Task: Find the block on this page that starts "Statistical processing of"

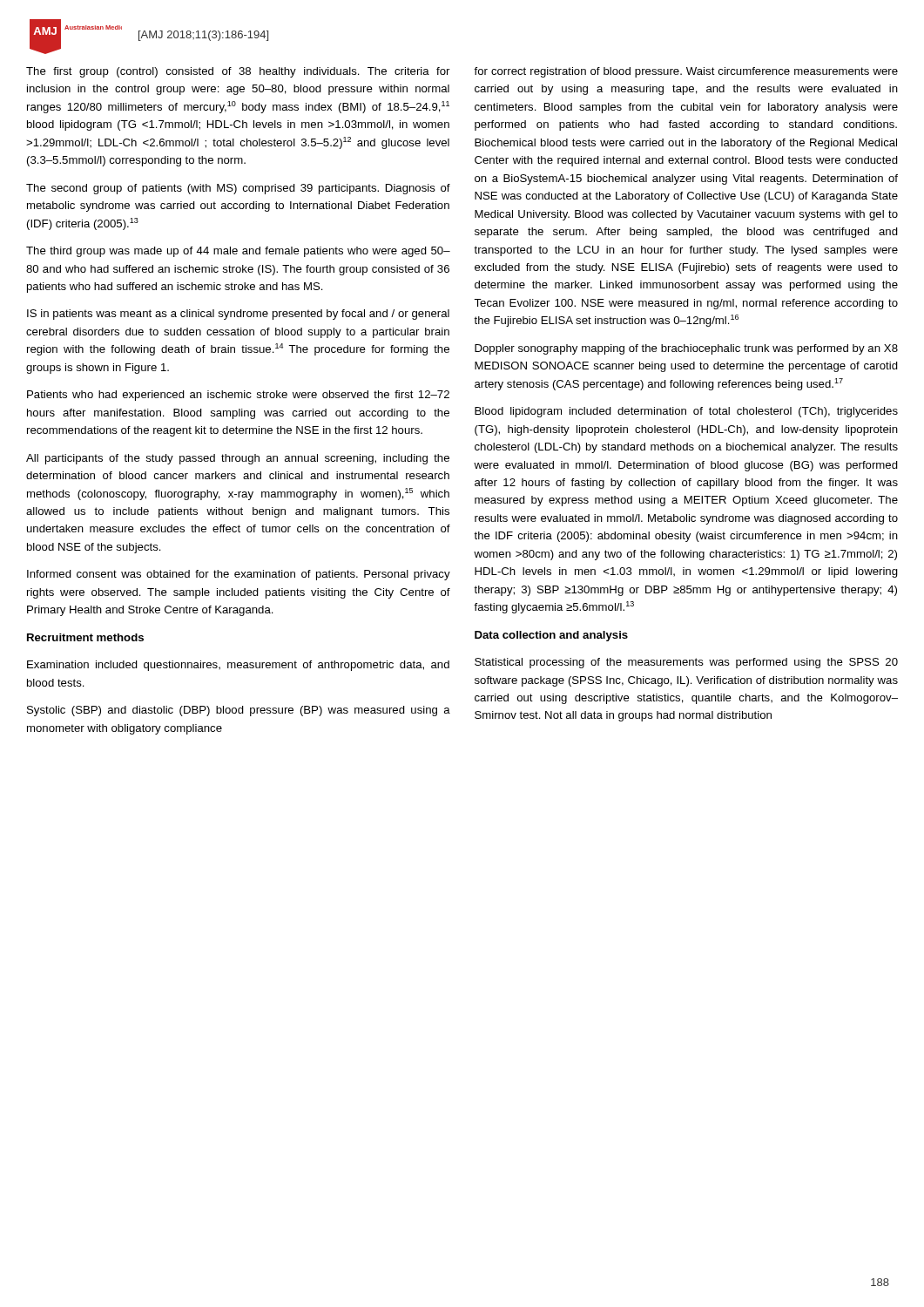Action: tap(686, 689)
